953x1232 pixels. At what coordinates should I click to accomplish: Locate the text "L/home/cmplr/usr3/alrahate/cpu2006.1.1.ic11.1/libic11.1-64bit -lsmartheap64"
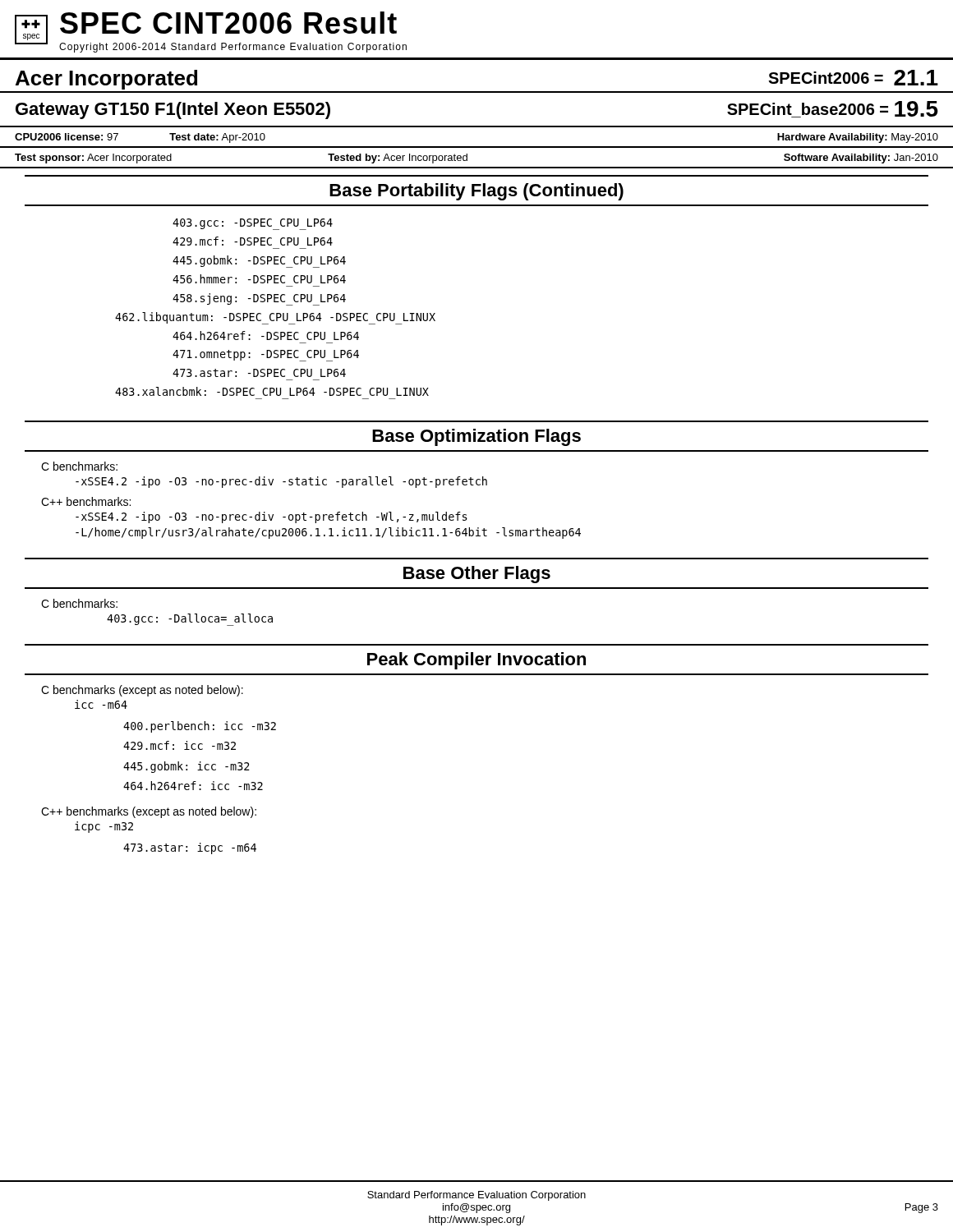point(328,532)
